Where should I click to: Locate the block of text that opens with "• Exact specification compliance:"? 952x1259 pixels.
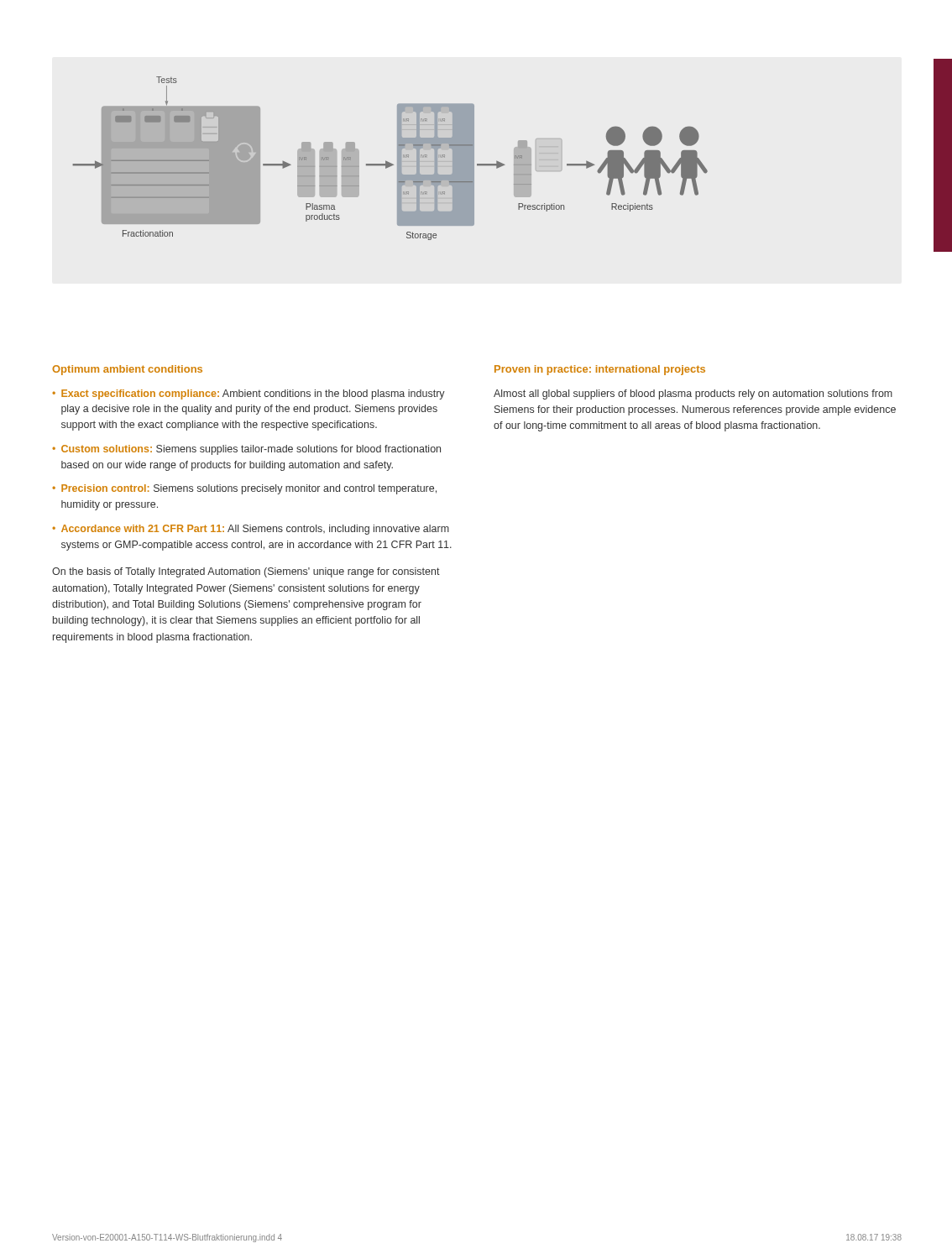click(x=256, y=409)
